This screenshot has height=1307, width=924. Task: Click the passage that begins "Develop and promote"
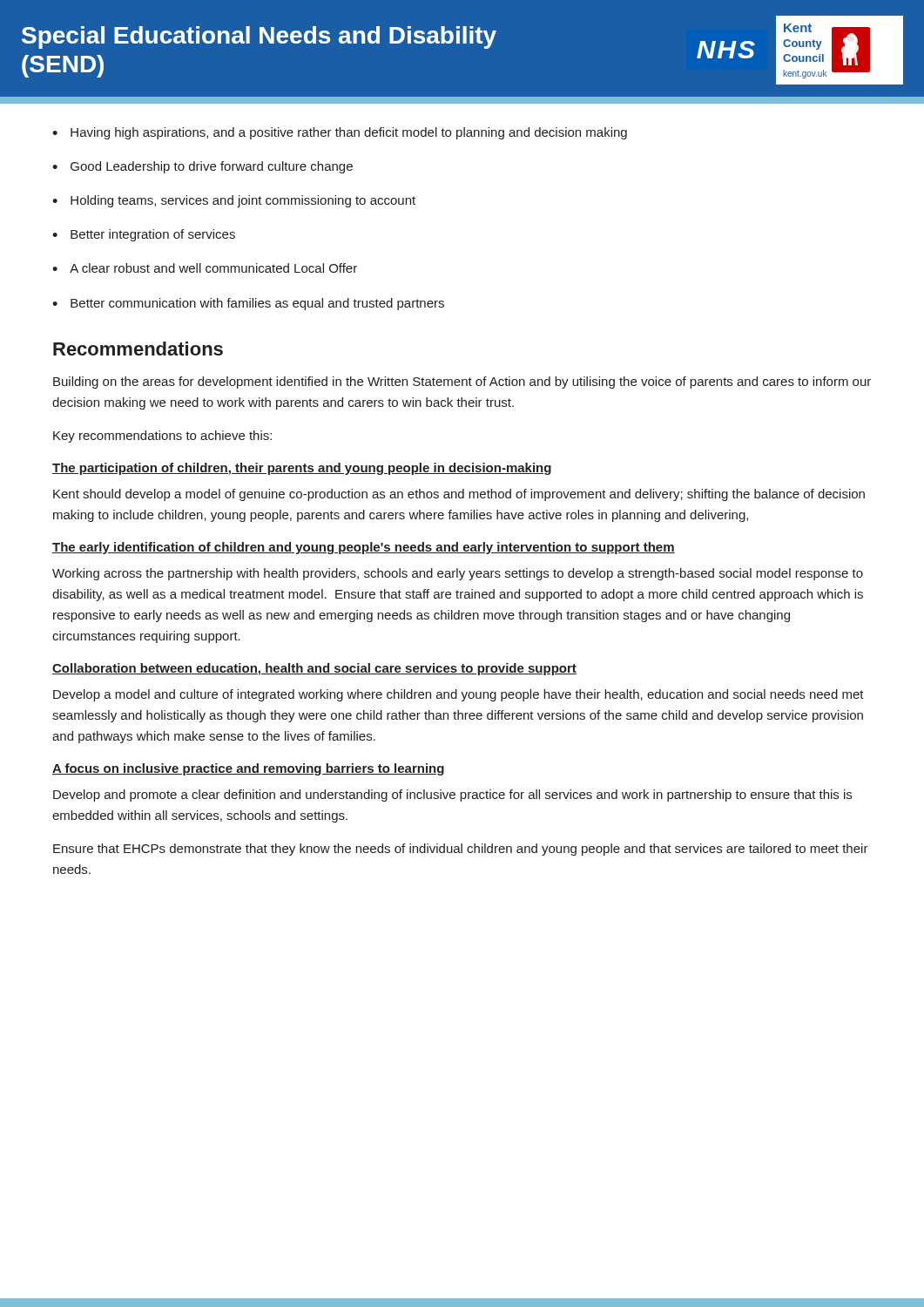tap(452, 804)
